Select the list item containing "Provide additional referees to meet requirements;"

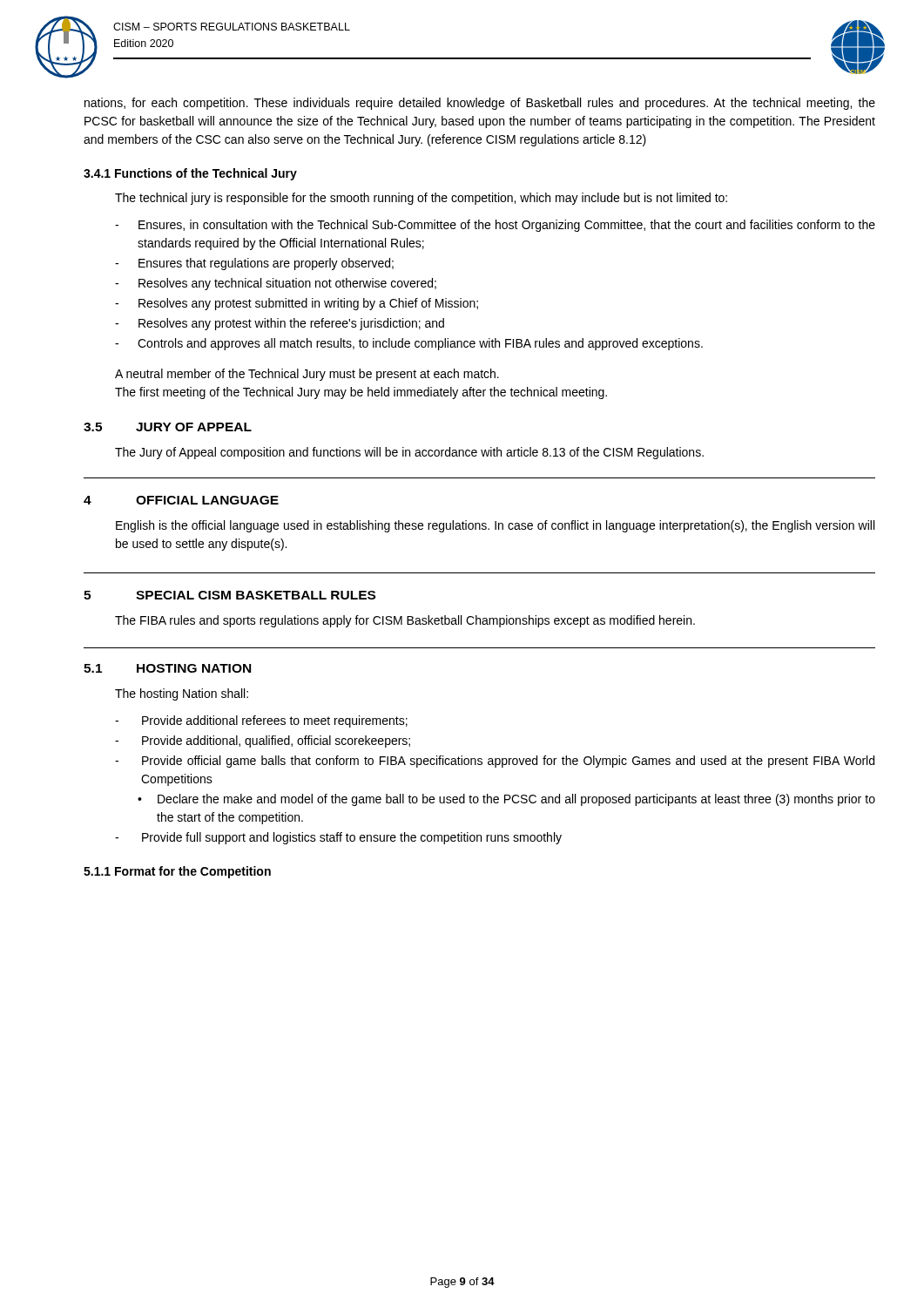[x=261, y=721]
